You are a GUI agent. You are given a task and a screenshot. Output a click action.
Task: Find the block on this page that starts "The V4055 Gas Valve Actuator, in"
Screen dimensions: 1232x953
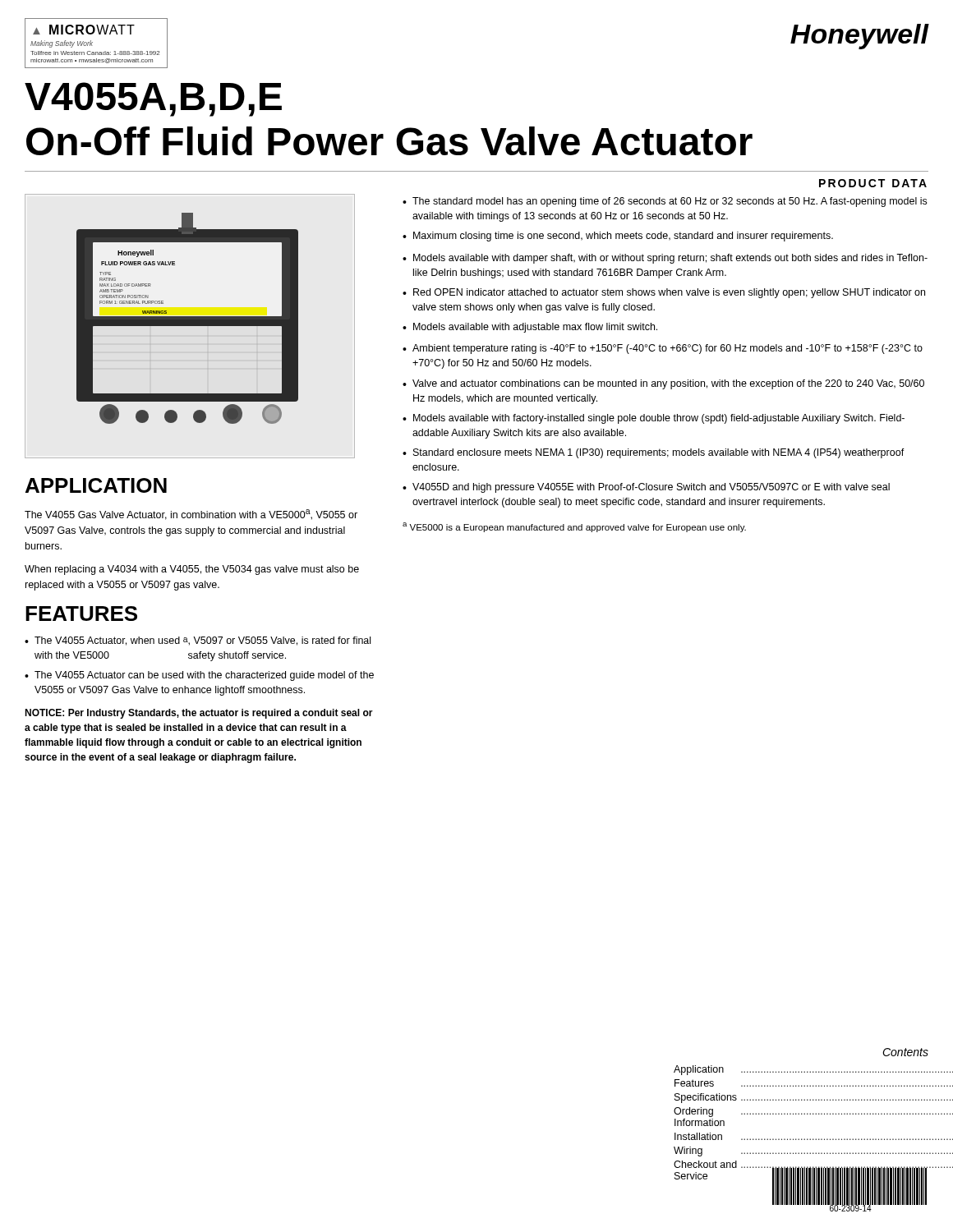(201, 530)
